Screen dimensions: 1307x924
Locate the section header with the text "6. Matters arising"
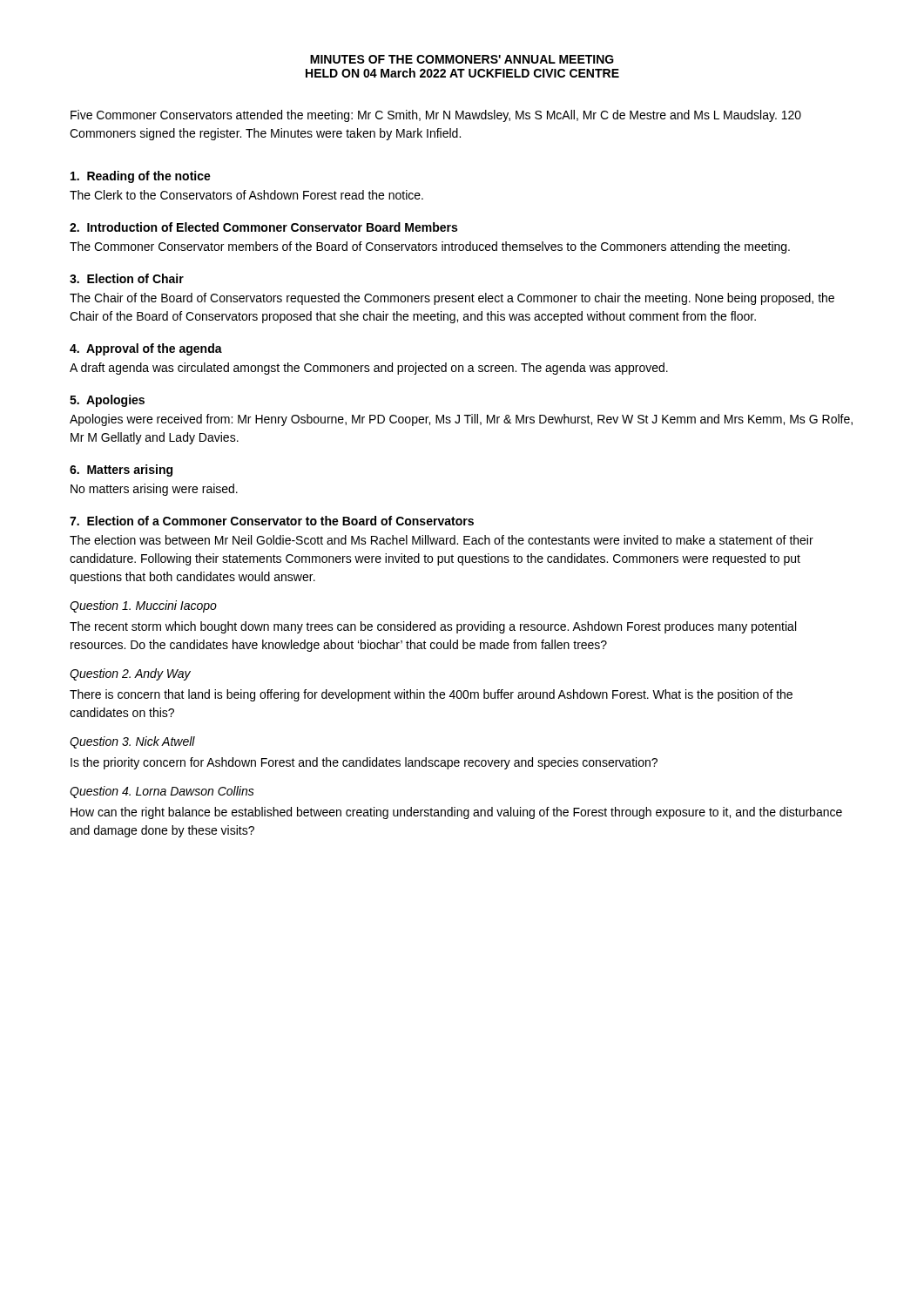click(x=122, y=470)
